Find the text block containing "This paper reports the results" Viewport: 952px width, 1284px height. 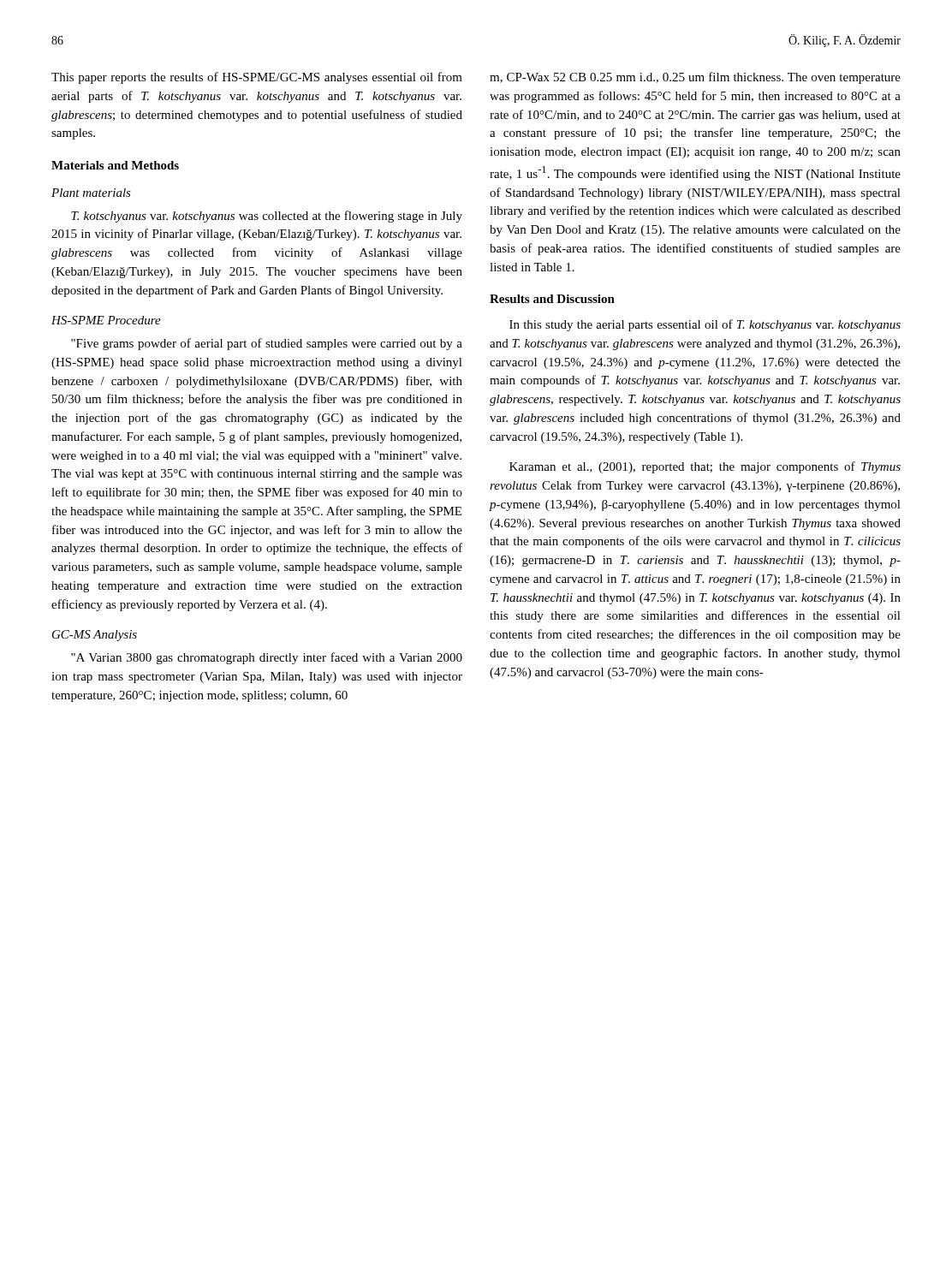tap(257, 106)
